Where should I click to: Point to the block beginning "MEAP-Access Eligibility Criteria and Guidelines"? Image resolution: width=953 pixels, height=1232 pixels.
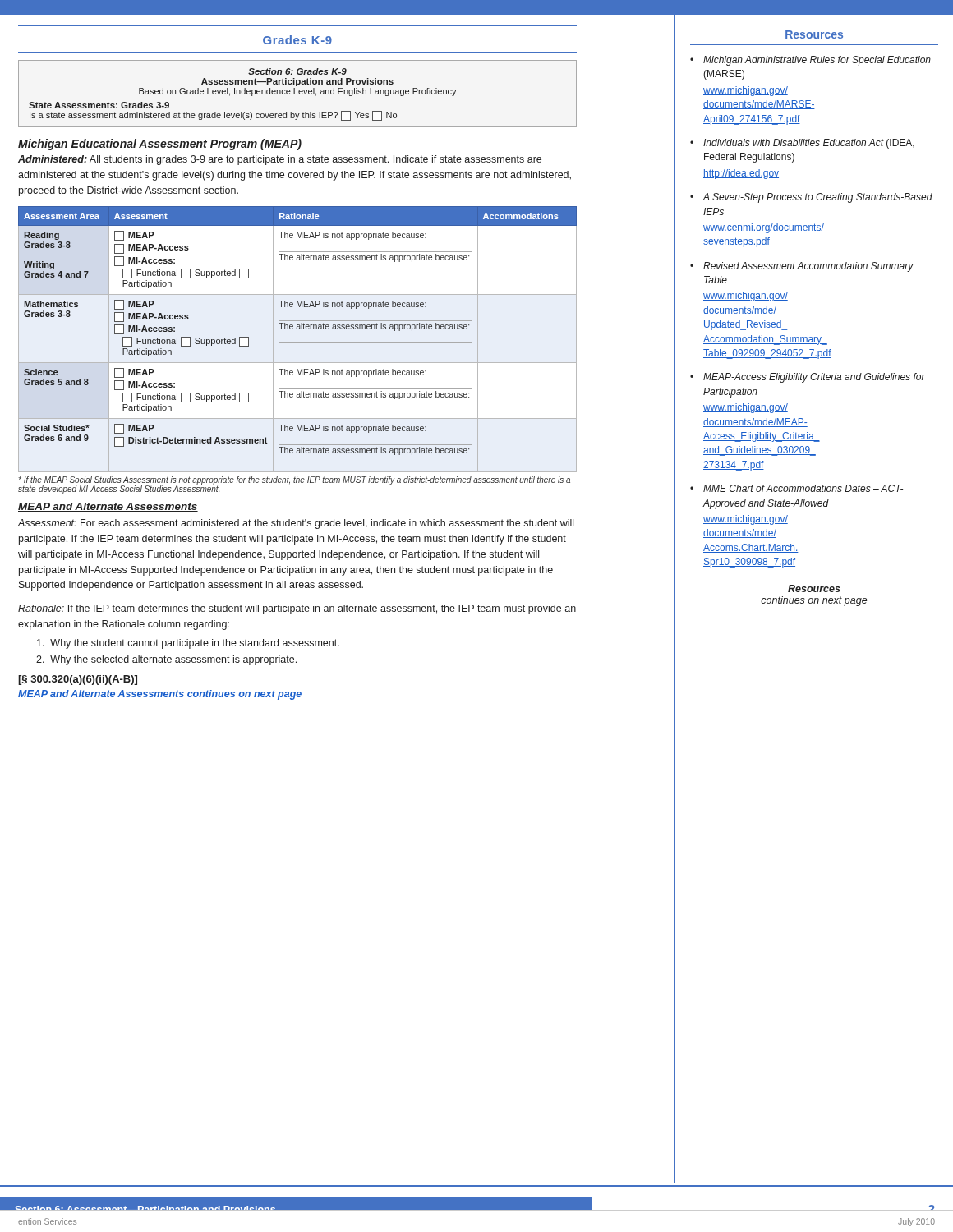pyautogui.click(x=814, y=422)
